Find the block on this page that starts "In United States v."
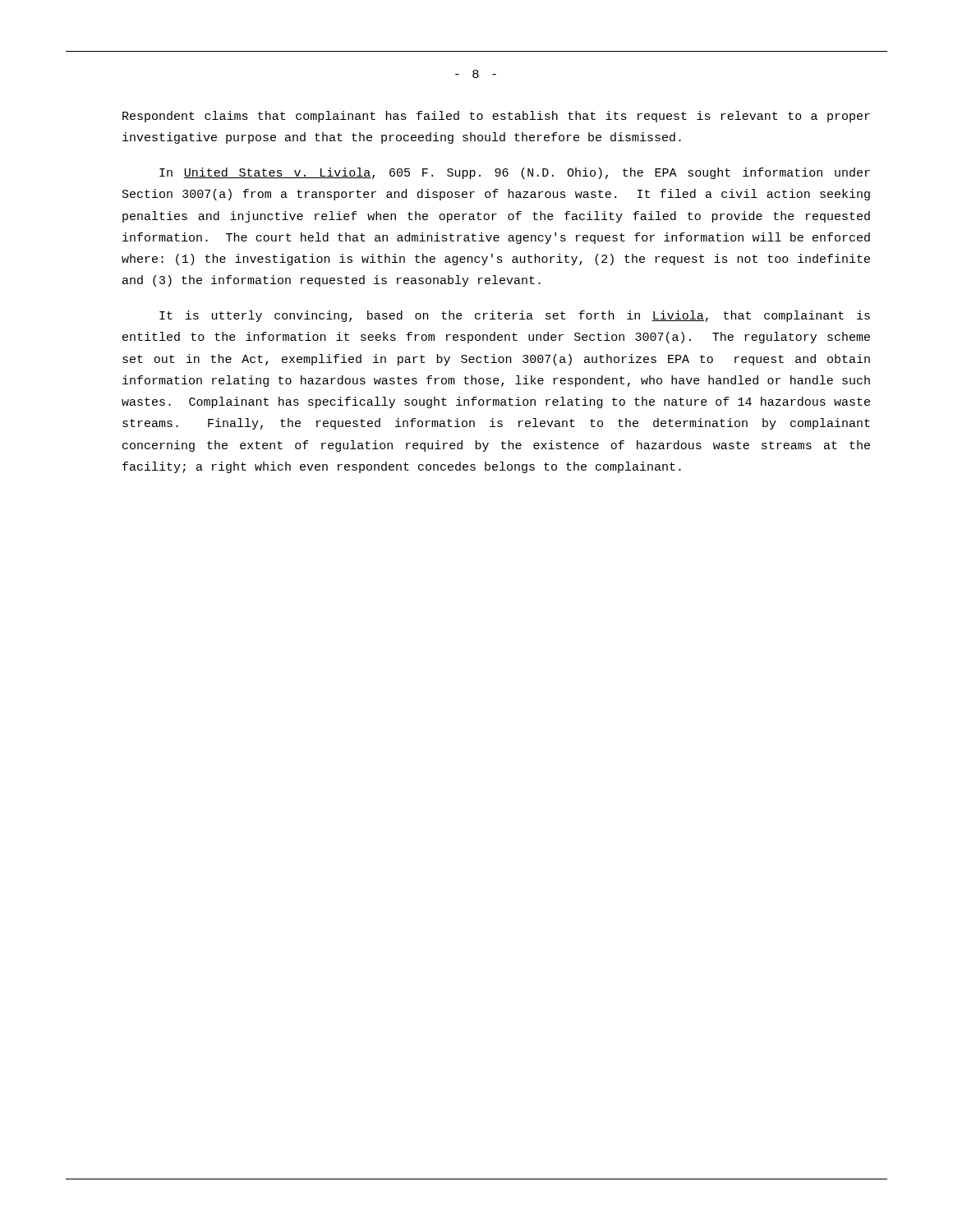The width and height of the screenshot is (953, 1232). point(496,228)
